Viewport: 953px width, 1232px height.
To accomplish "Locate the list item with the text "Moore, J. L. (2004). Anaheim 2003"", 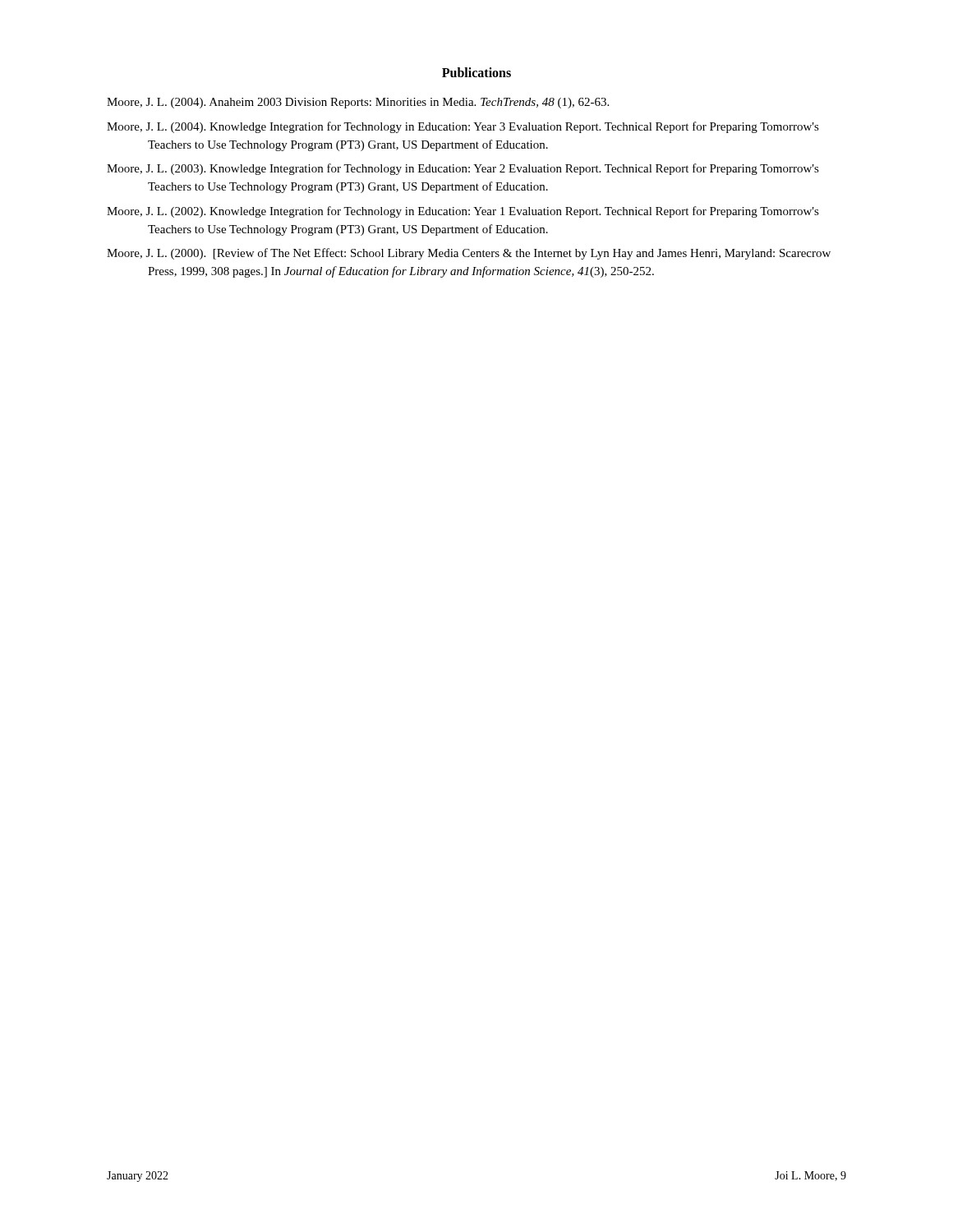I will [358, 102].
